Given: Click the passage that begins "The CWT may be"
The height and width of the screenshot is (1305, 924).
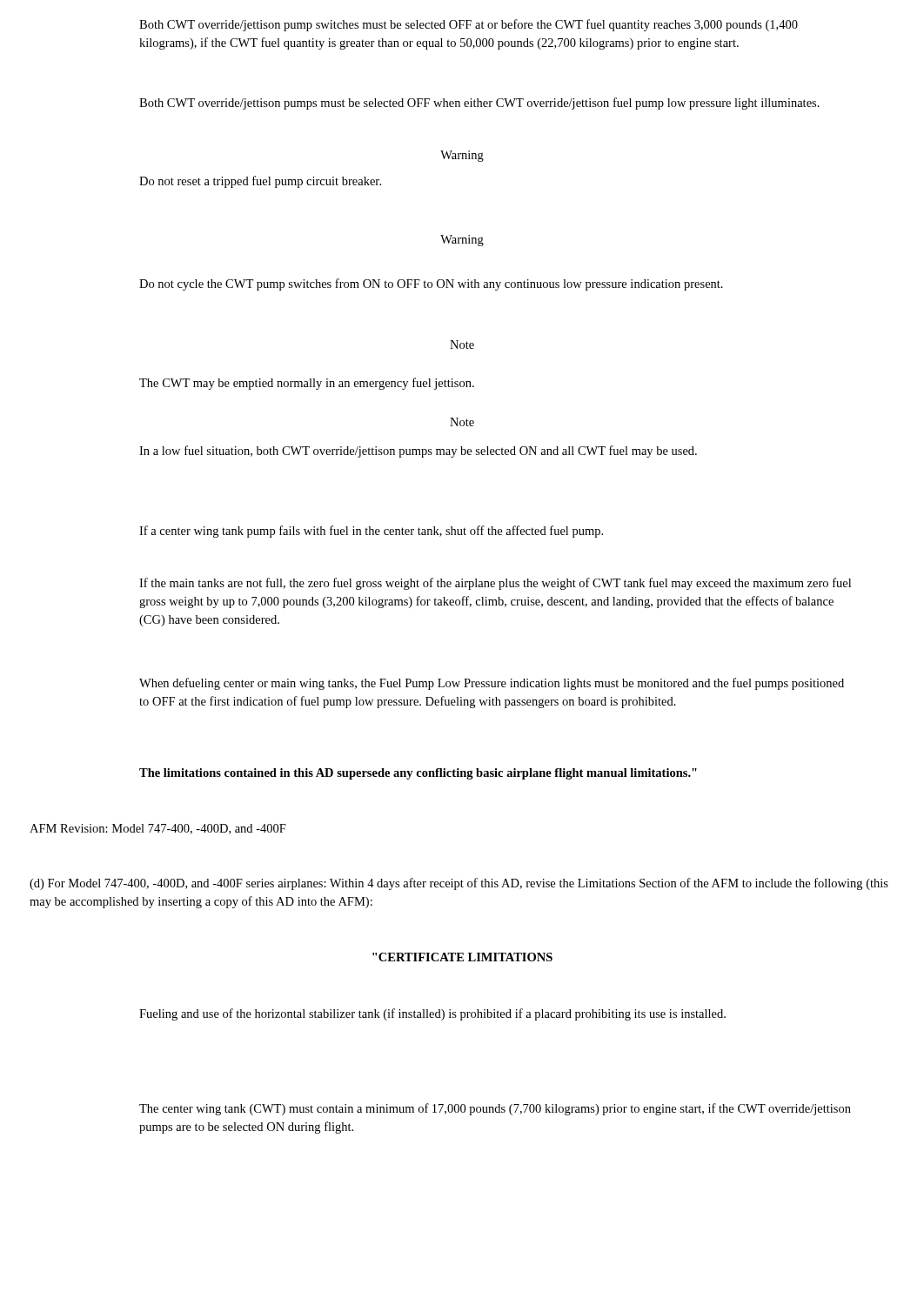Looking at the screenshot, I should tap(307, 383).
